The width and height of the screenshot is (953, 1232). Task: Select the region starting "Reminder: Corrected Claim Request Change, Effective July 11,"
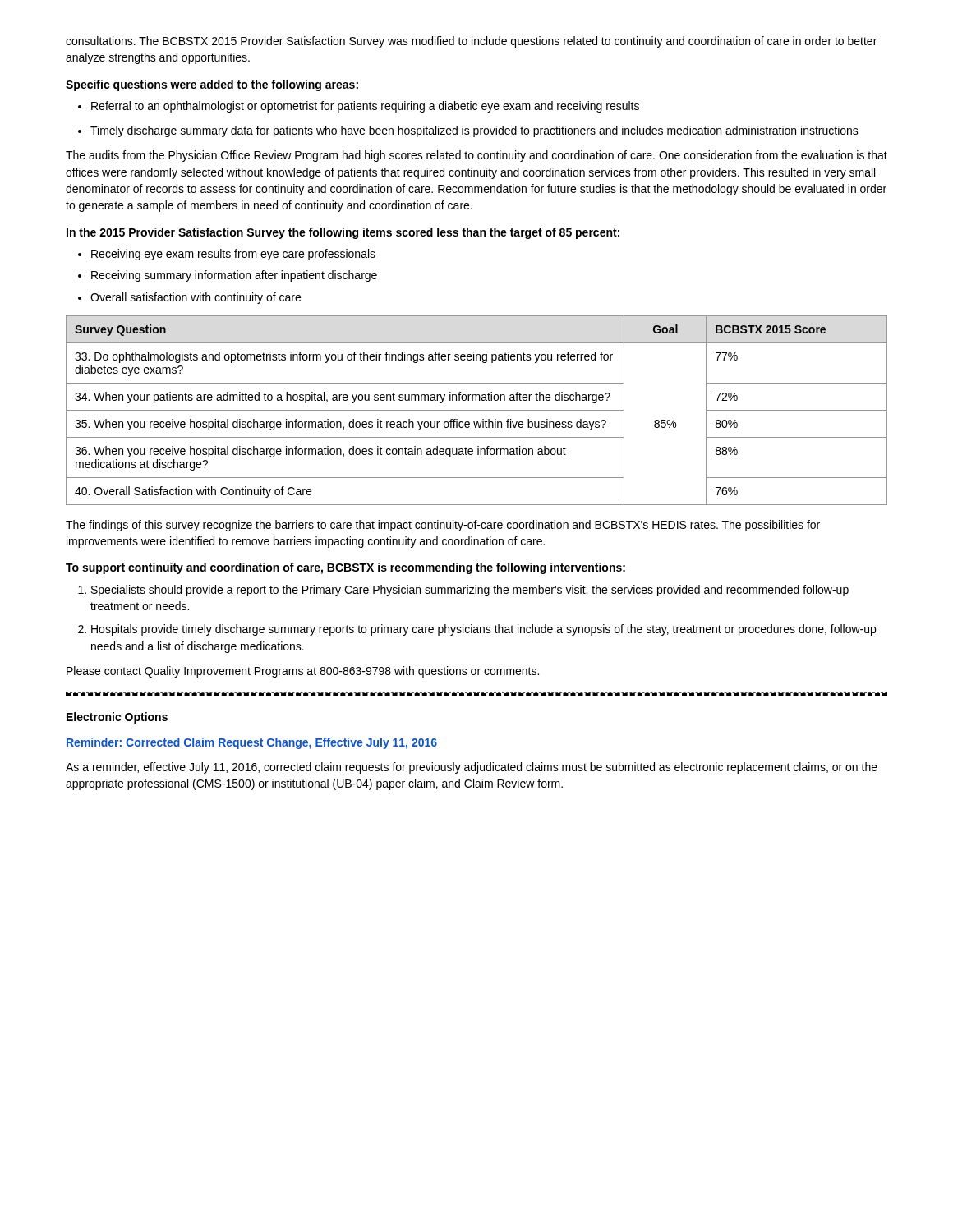coord(252,743)
